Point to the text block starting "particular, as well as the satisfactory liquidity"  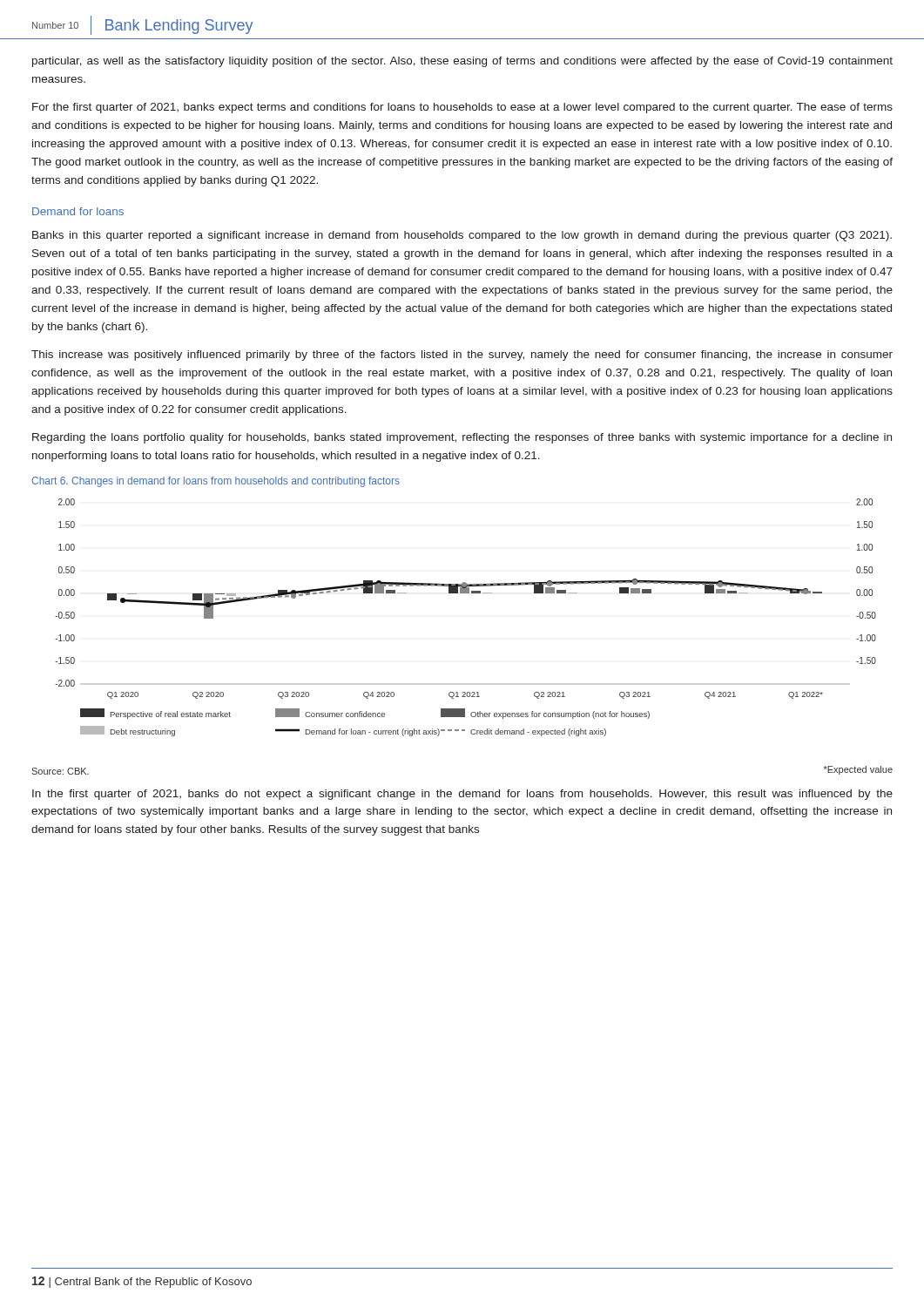click(x=462, y=70)
